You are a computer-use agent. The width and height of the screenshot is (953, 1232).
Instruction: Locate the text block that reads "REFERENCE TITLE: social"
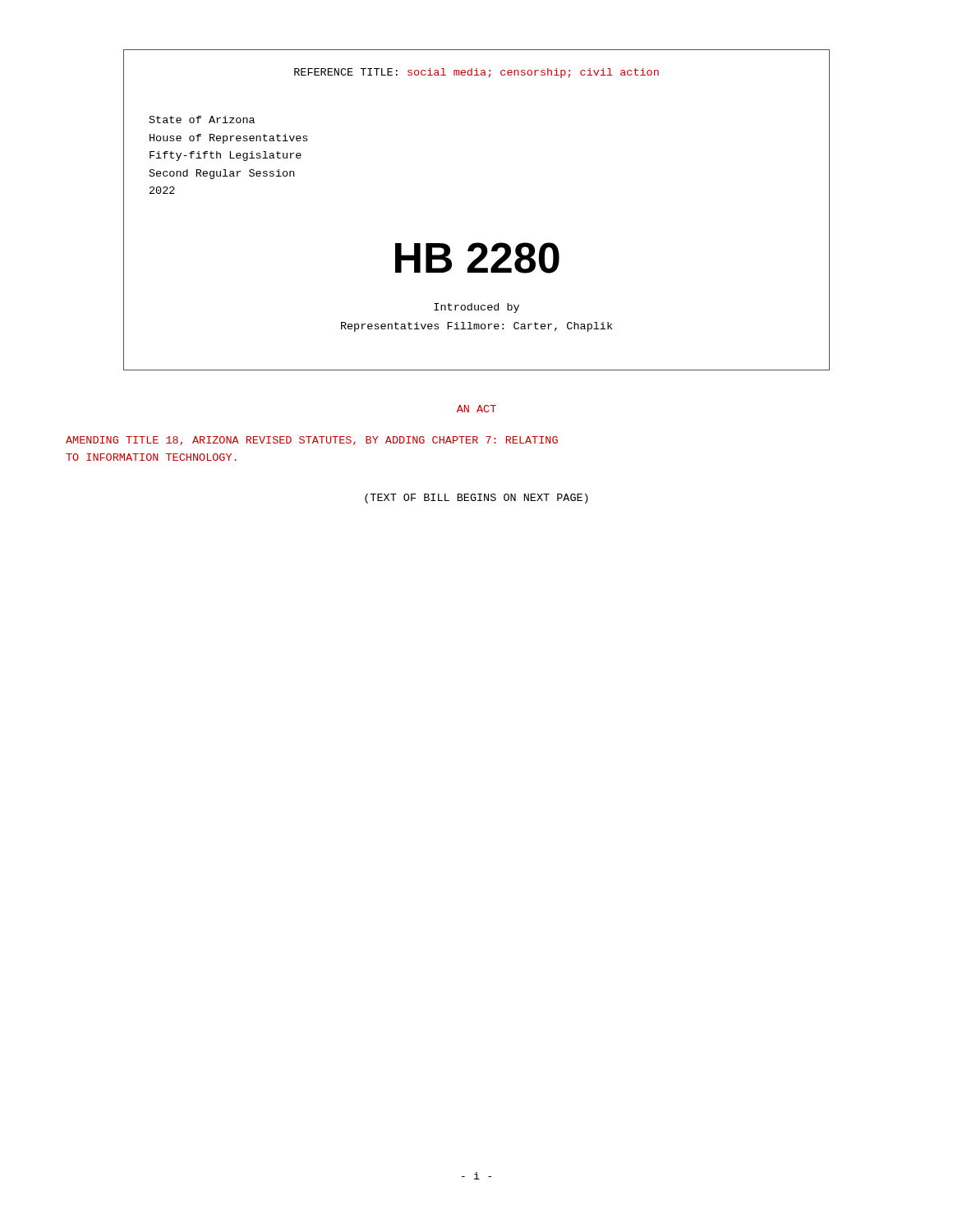click(x=476, y=210)
